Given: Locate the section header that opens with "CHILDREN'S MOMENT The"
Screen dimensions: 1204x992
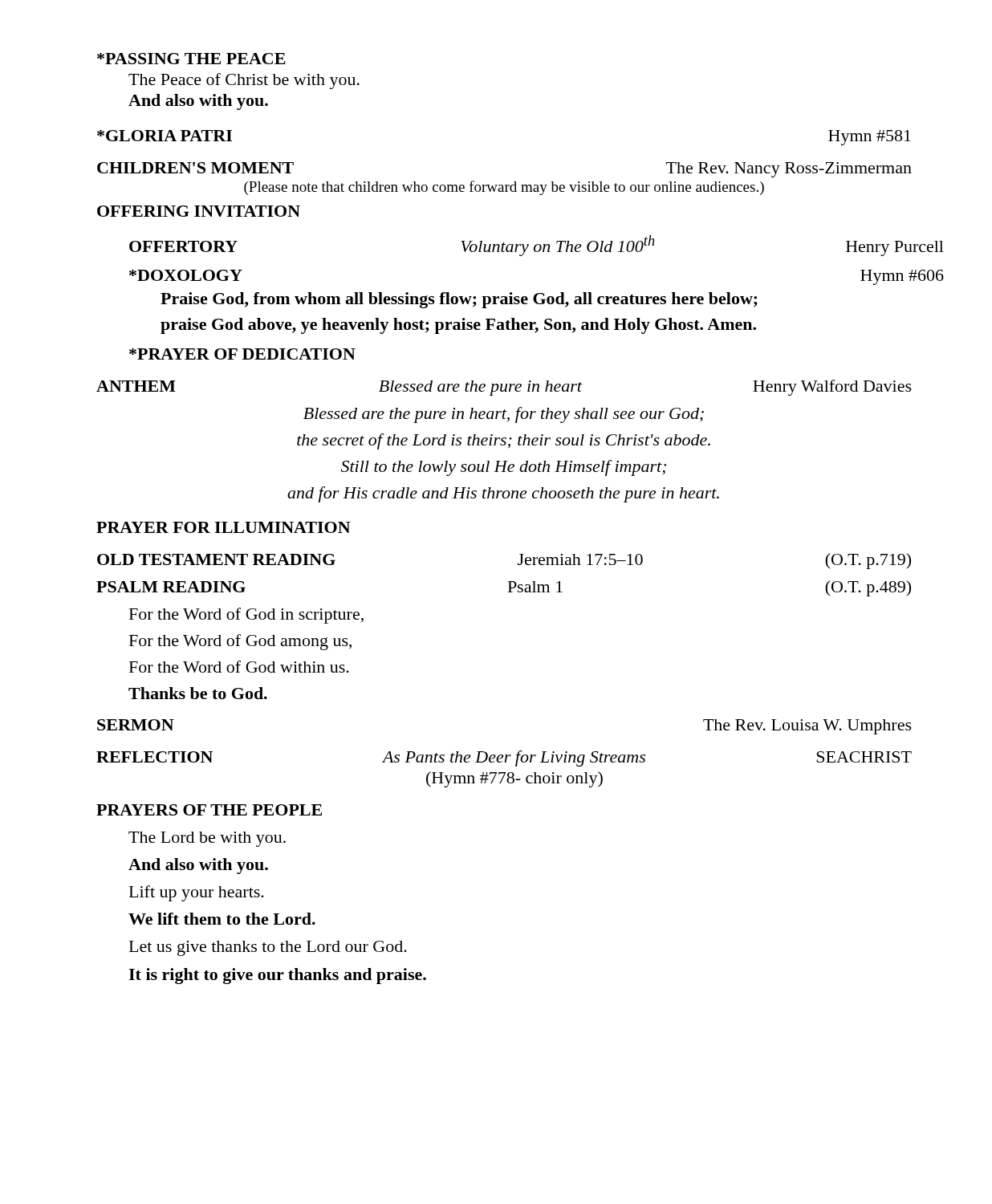Looking at the screenshot, I should tap(201, 169).
